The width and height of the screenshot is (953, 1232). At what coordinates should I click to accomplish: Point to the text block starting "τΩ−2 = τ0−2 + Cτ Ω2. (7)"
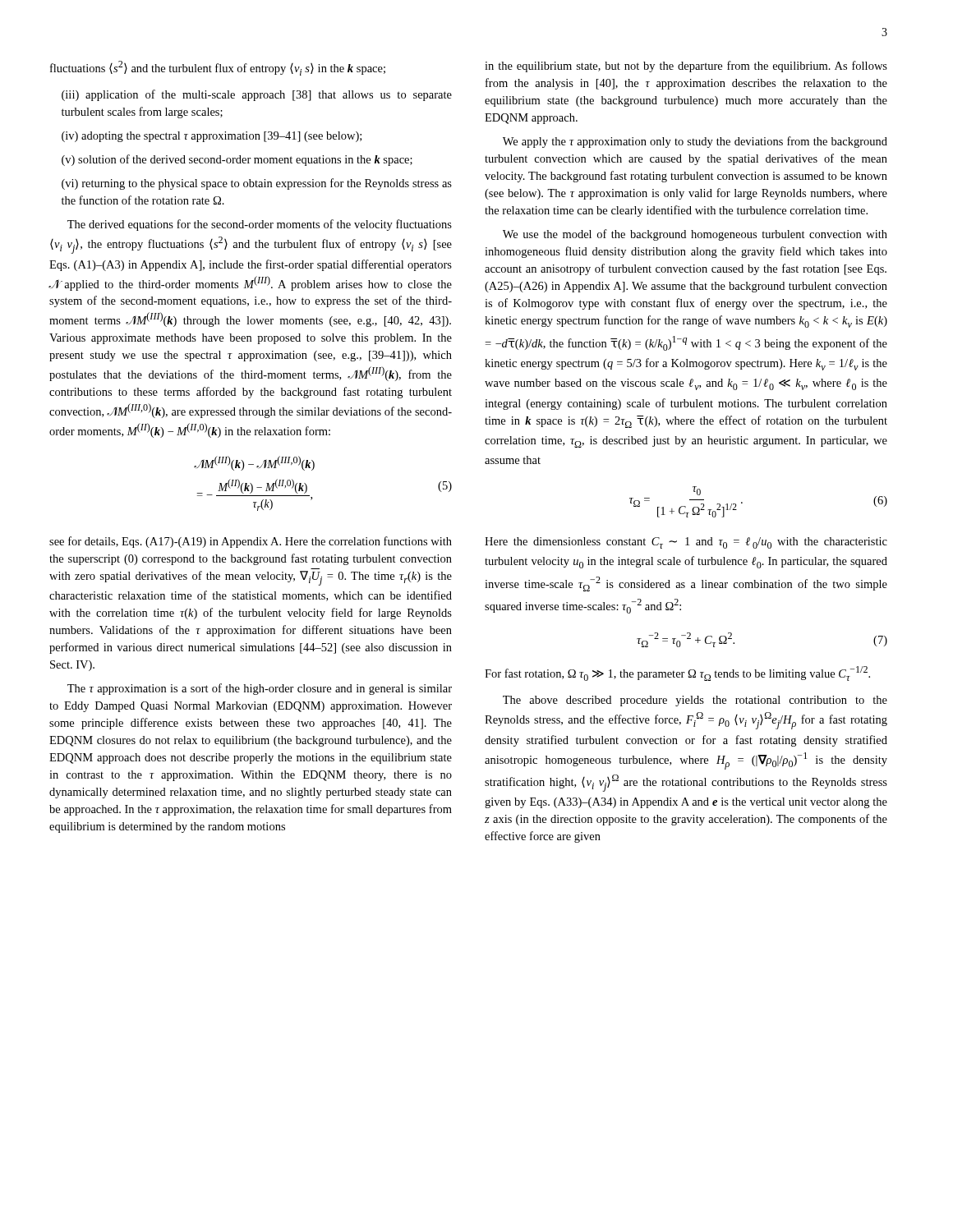click(x=686, y=640)
